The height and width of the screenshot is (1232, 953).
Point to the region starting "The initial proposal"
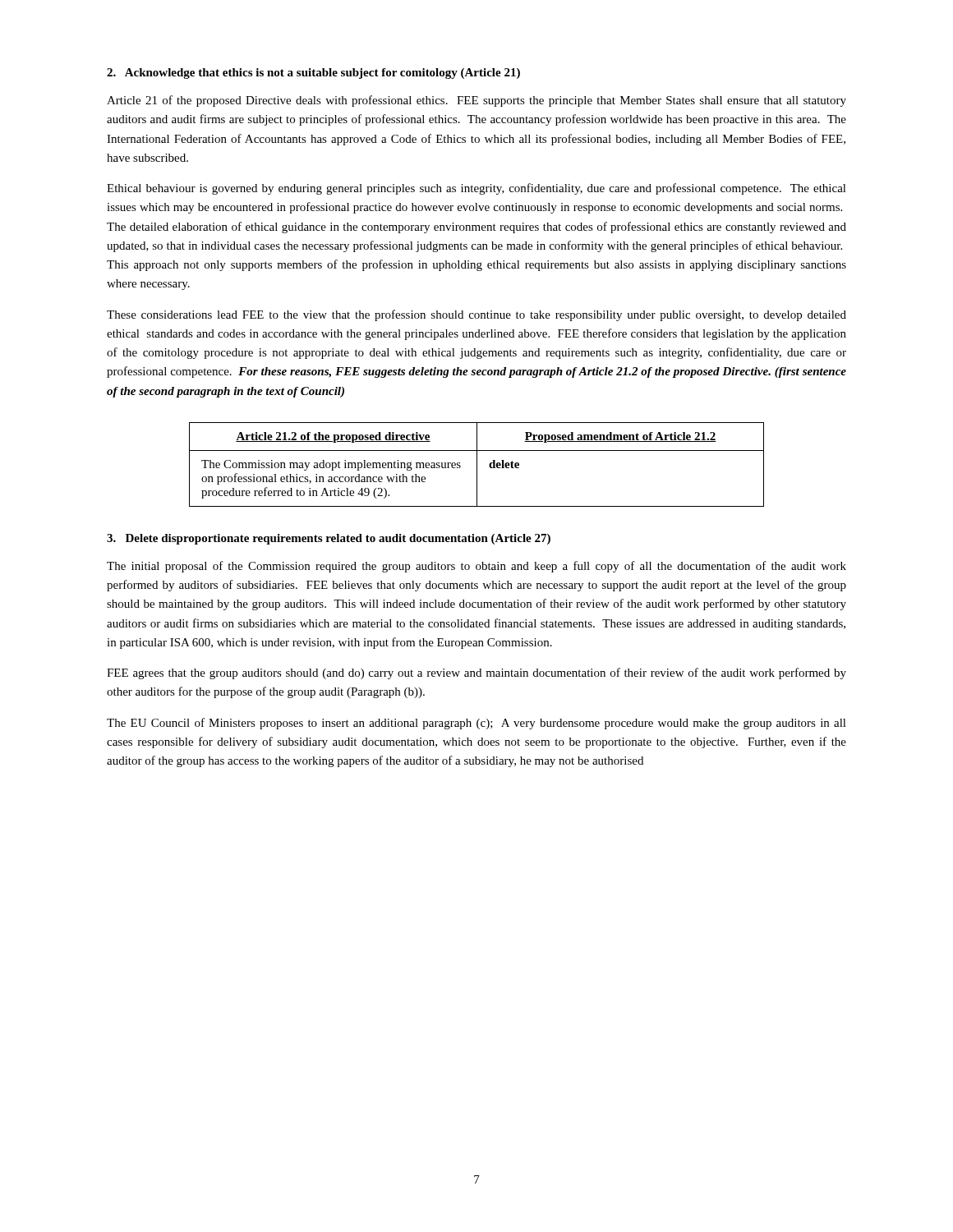click(x=476, y=604)
